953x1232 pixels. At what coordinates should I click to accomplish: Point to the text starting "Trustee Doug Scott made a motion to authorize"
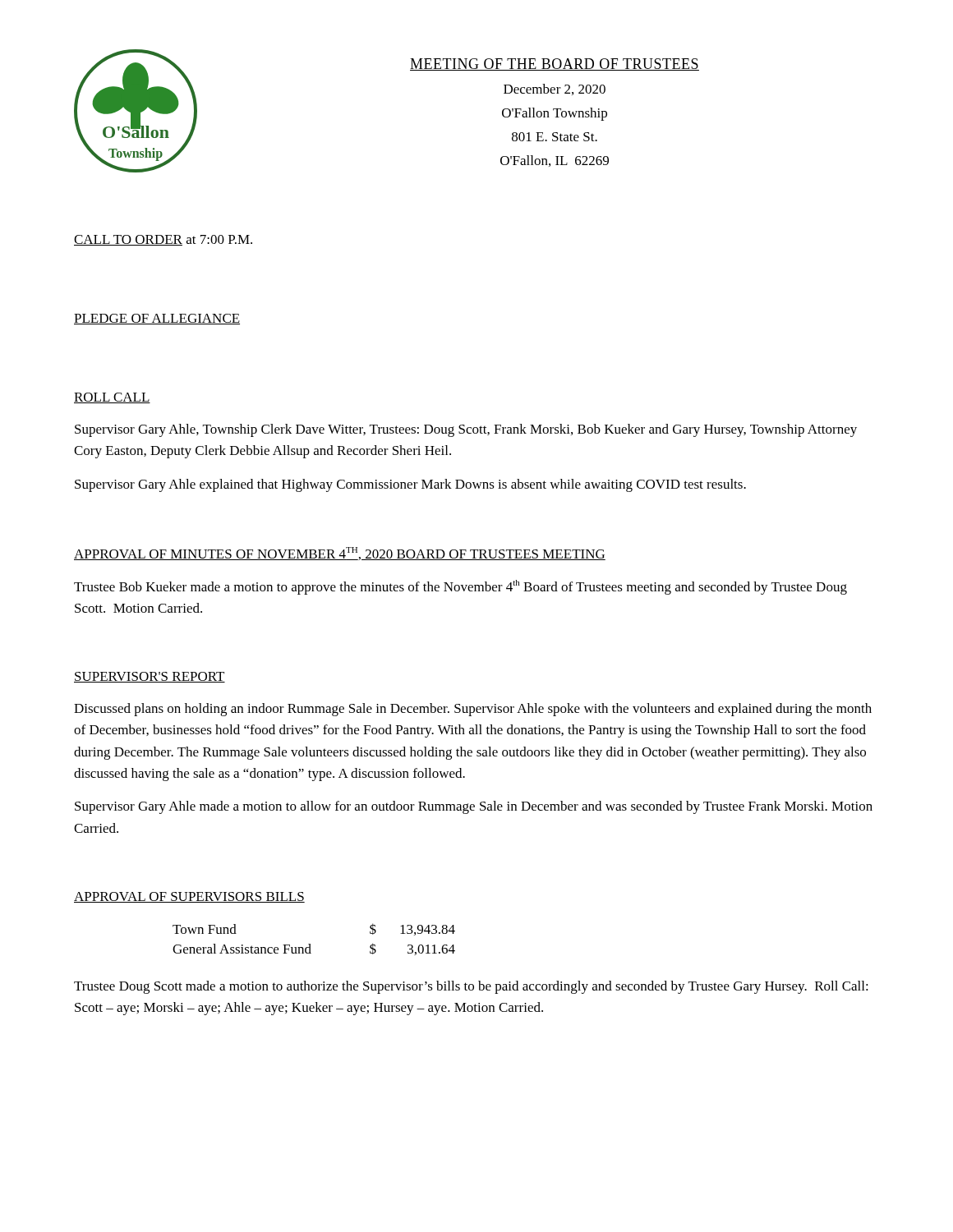click(x=471, y=997)
